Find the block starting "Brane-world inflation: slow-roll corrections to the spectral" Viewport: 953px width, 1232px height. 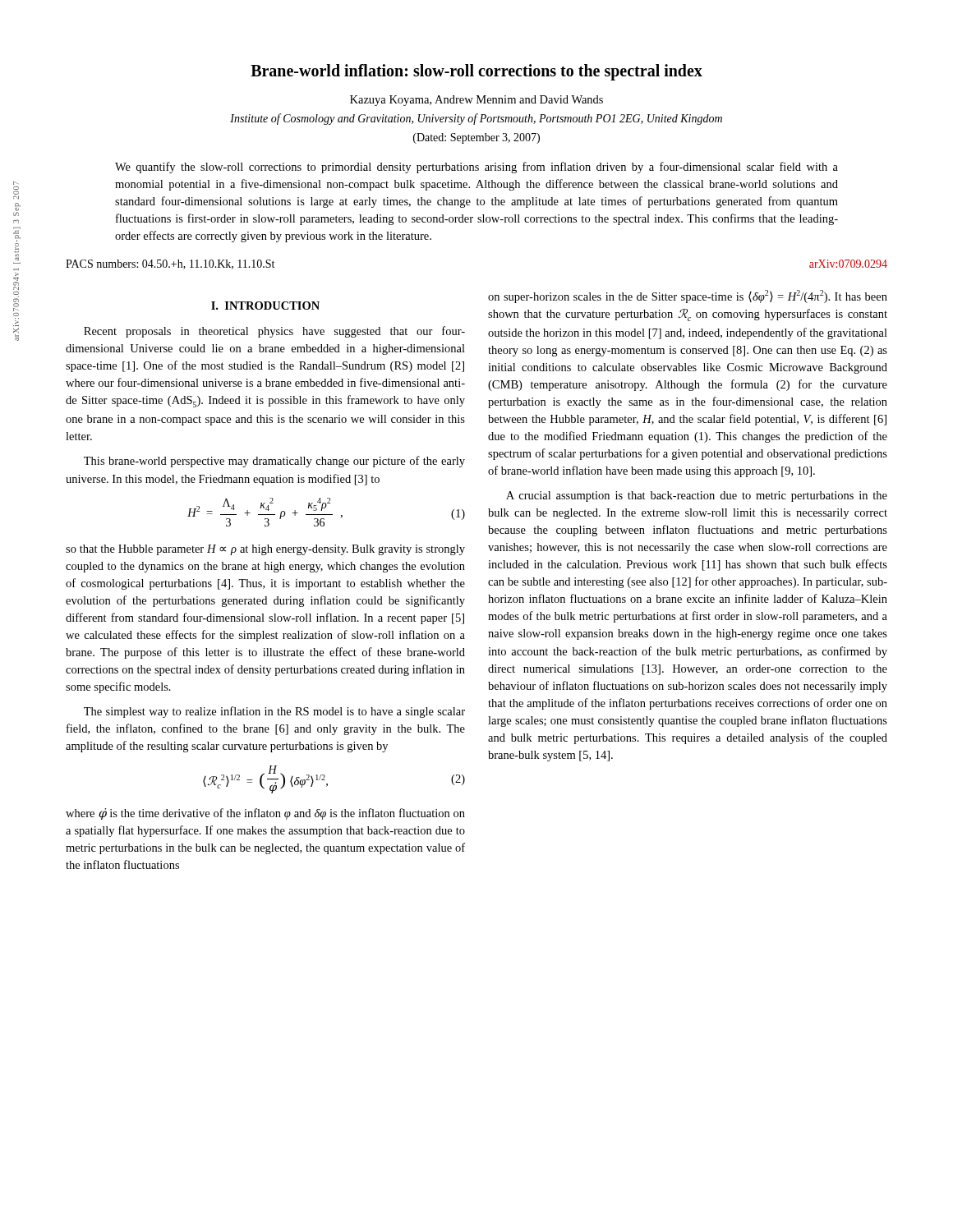(x=476, y=71)
